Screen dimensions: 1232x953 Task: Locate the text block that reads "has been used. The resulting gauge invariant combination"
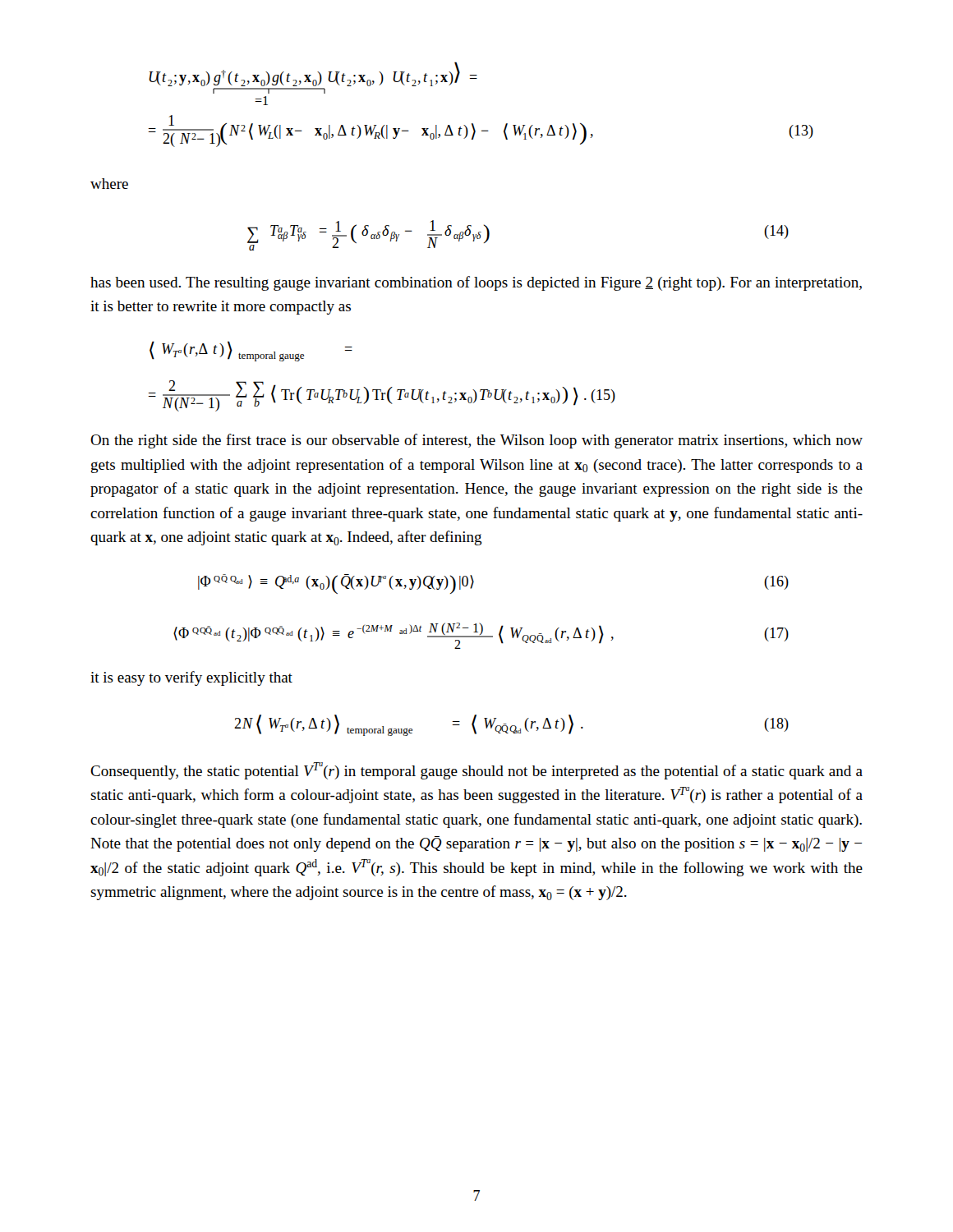coord(476,294)
